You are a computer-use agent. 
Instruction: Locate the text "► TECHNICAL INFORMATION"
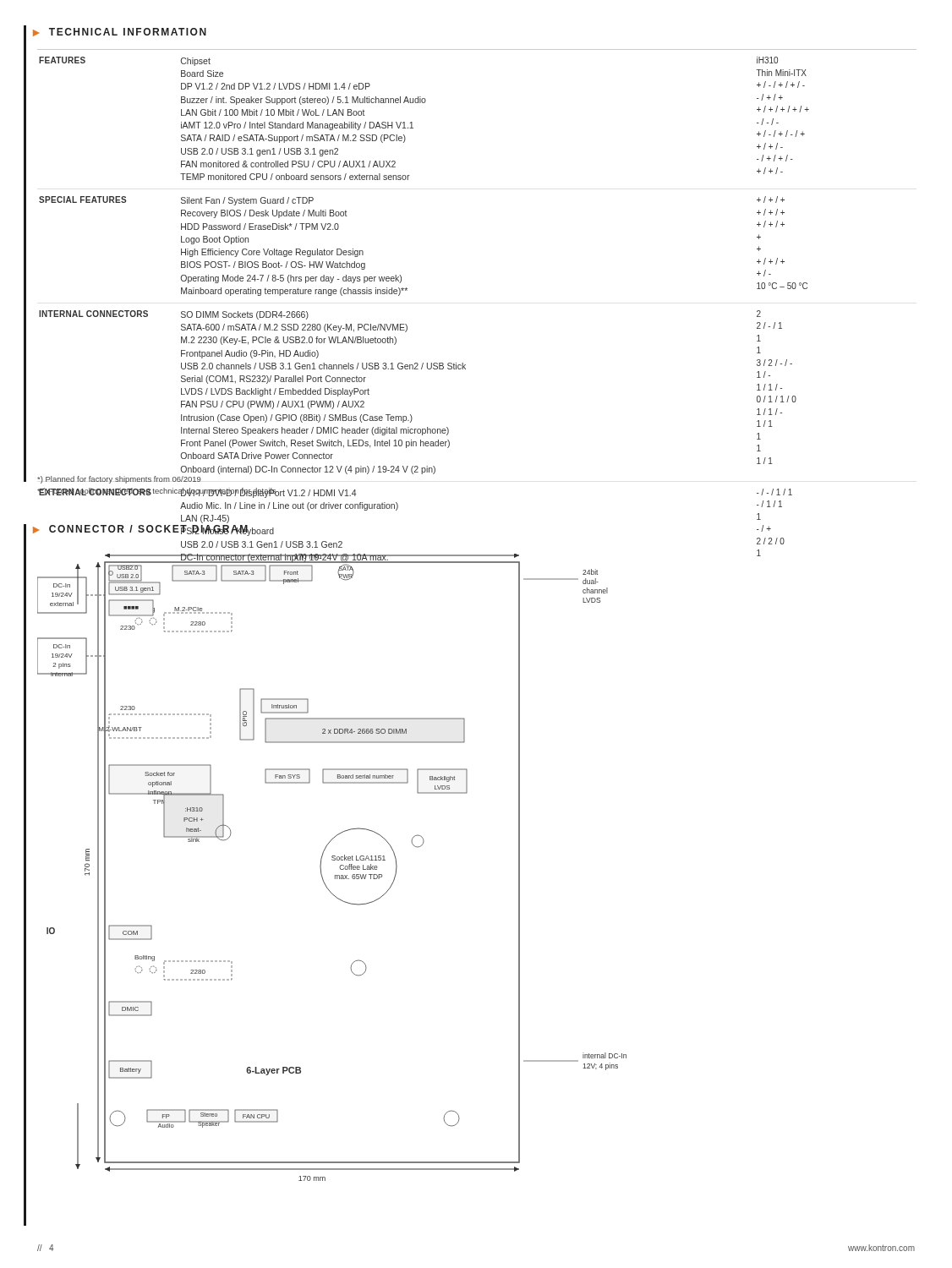click(x=119, y=32)
